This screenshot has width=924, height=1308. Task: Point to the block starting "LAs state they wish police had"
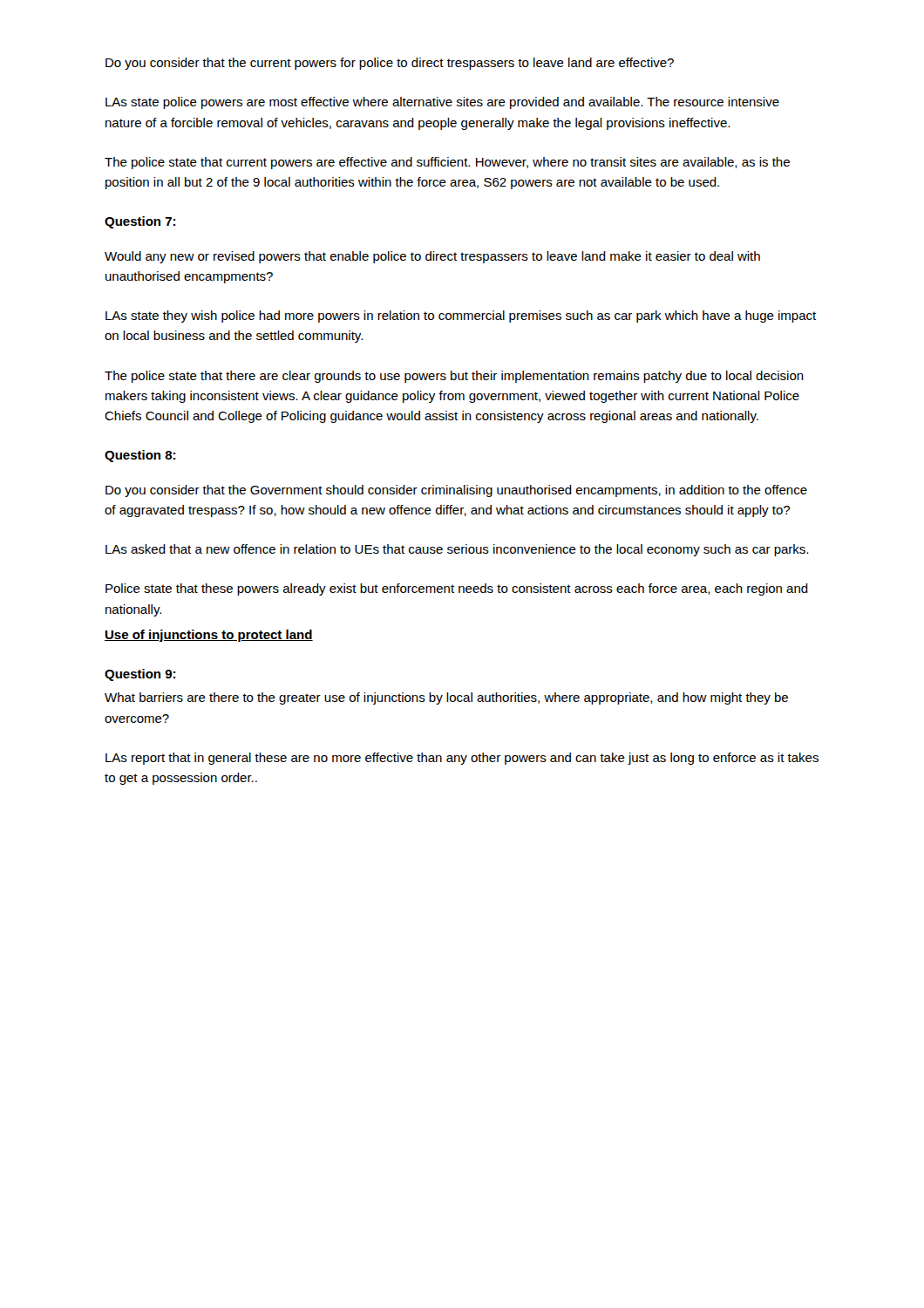(460, 325)
